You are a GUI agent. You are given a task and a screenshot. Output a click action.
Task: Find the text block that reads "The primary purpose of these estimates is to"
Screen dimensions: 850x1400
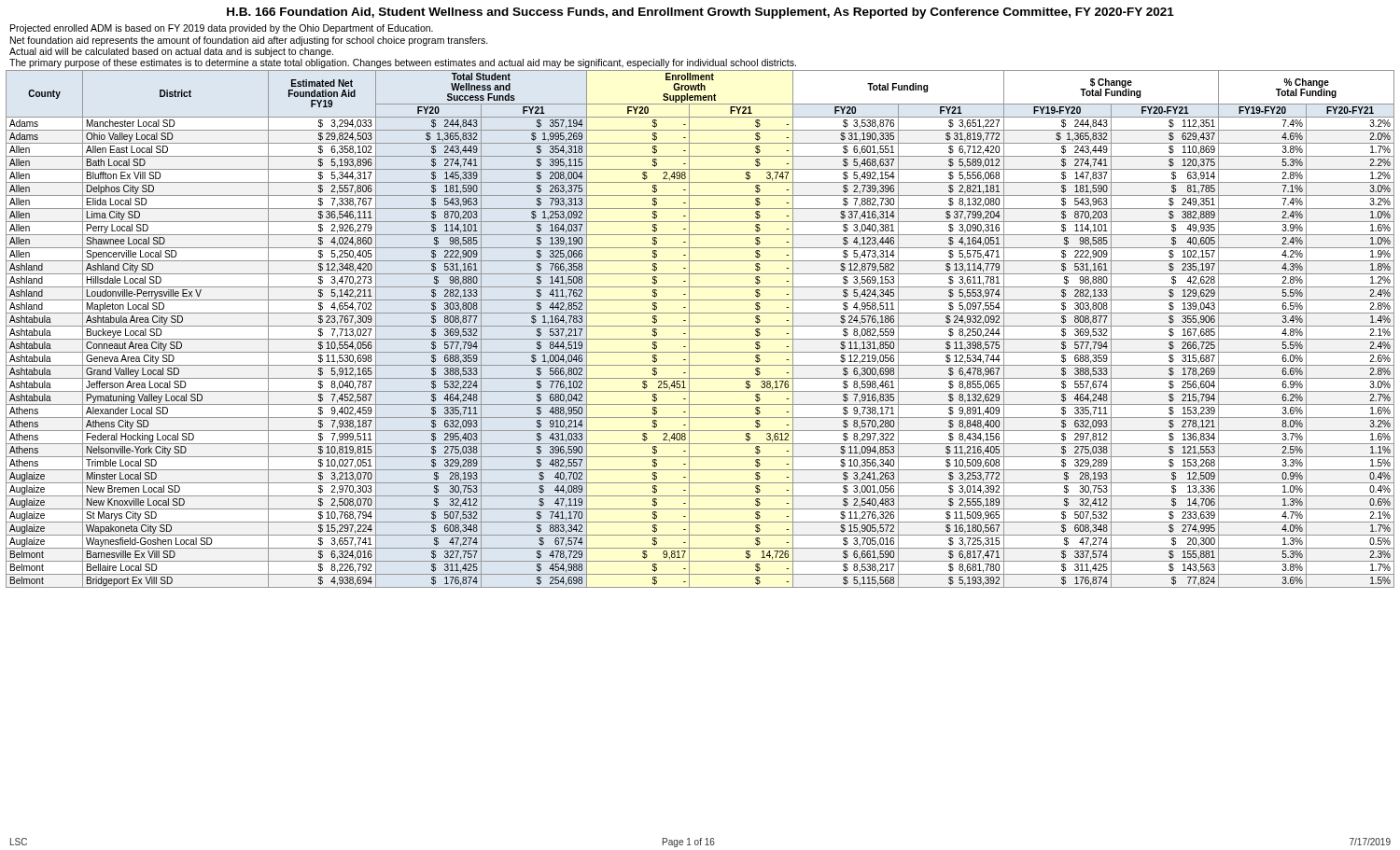pos(403,63)
